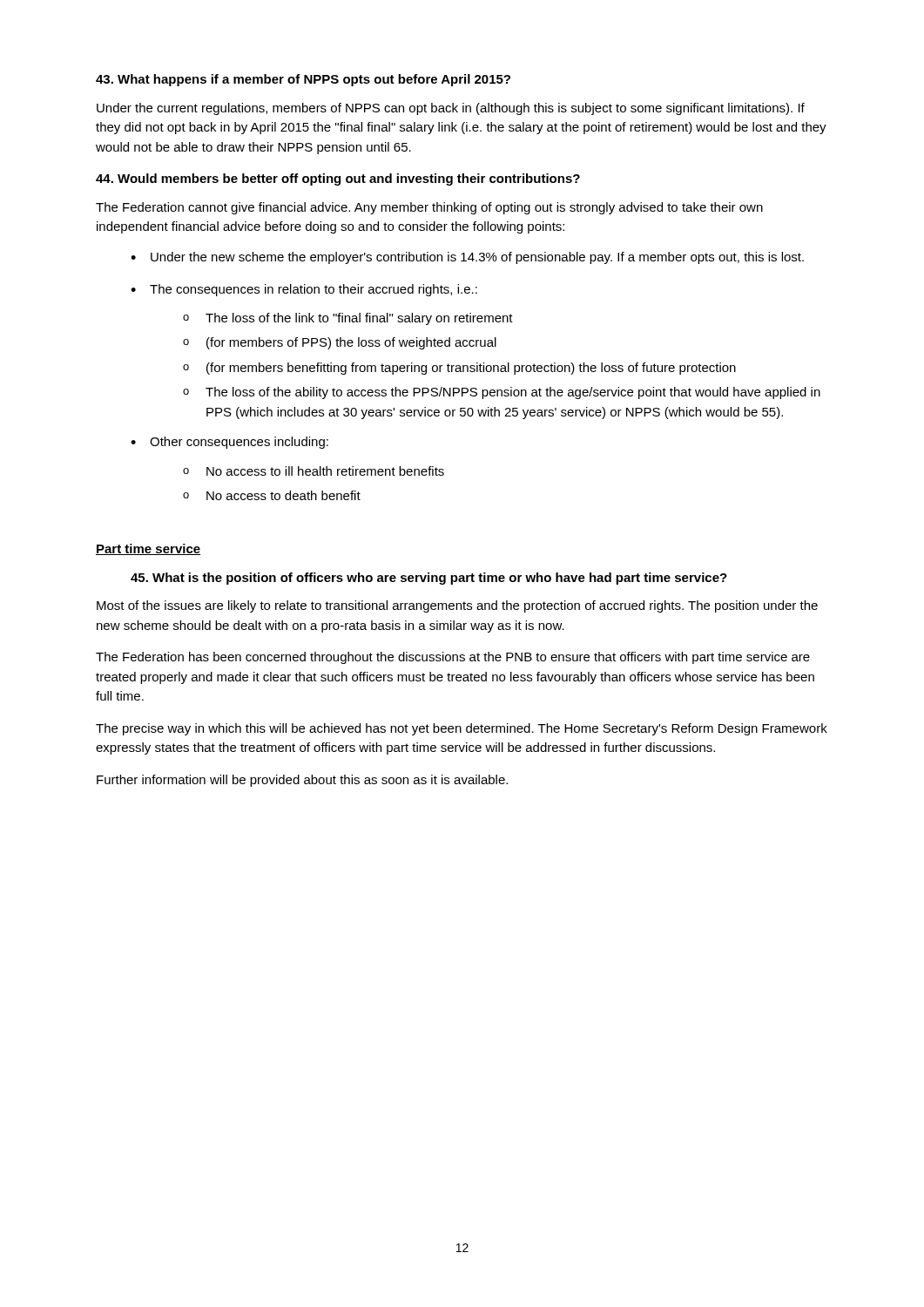Click on the text block starting "Under the current regulations, members"

(461, 127)
